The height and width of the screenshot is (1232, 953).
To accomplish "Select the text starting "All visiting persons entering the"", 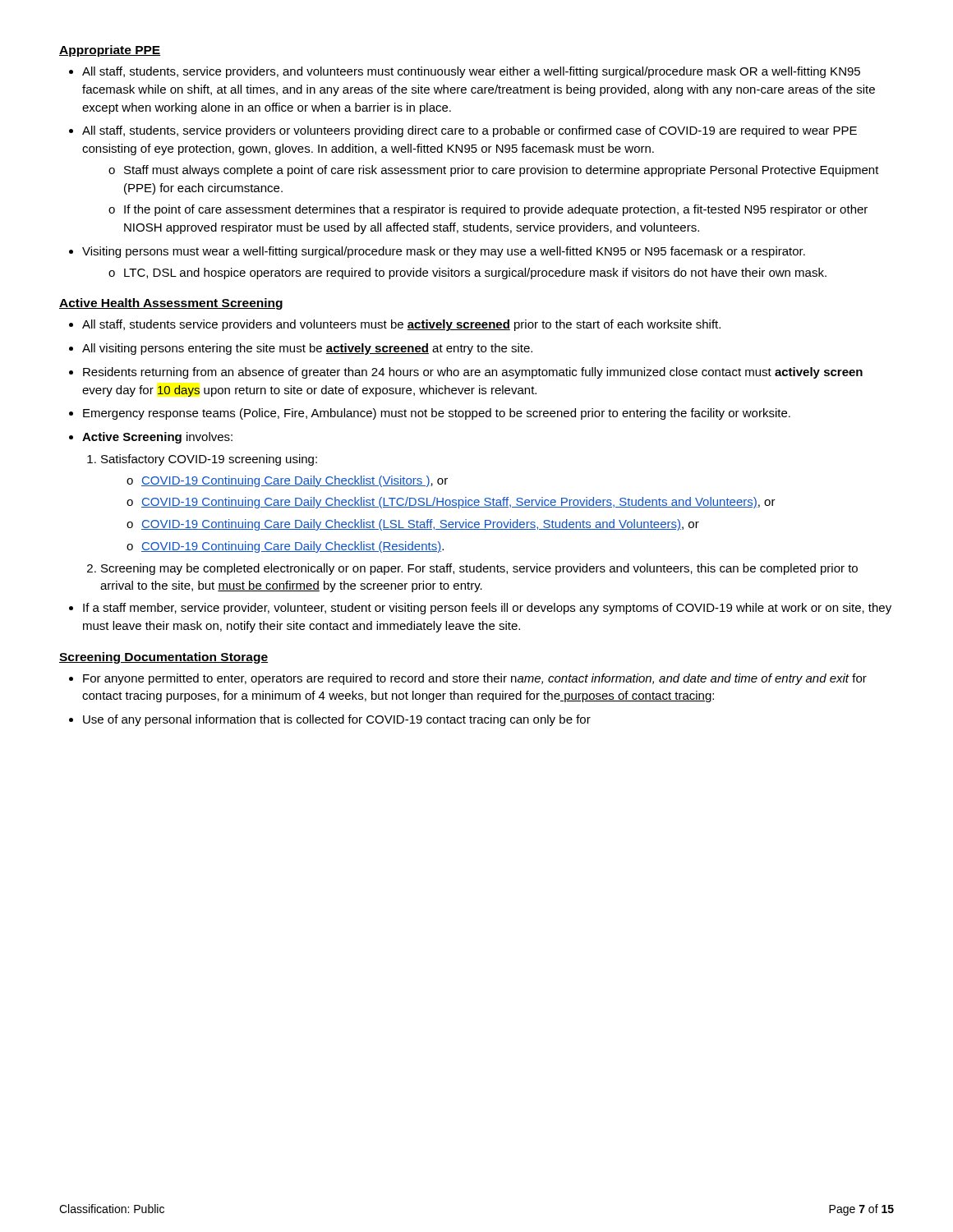I will [308, 348].
